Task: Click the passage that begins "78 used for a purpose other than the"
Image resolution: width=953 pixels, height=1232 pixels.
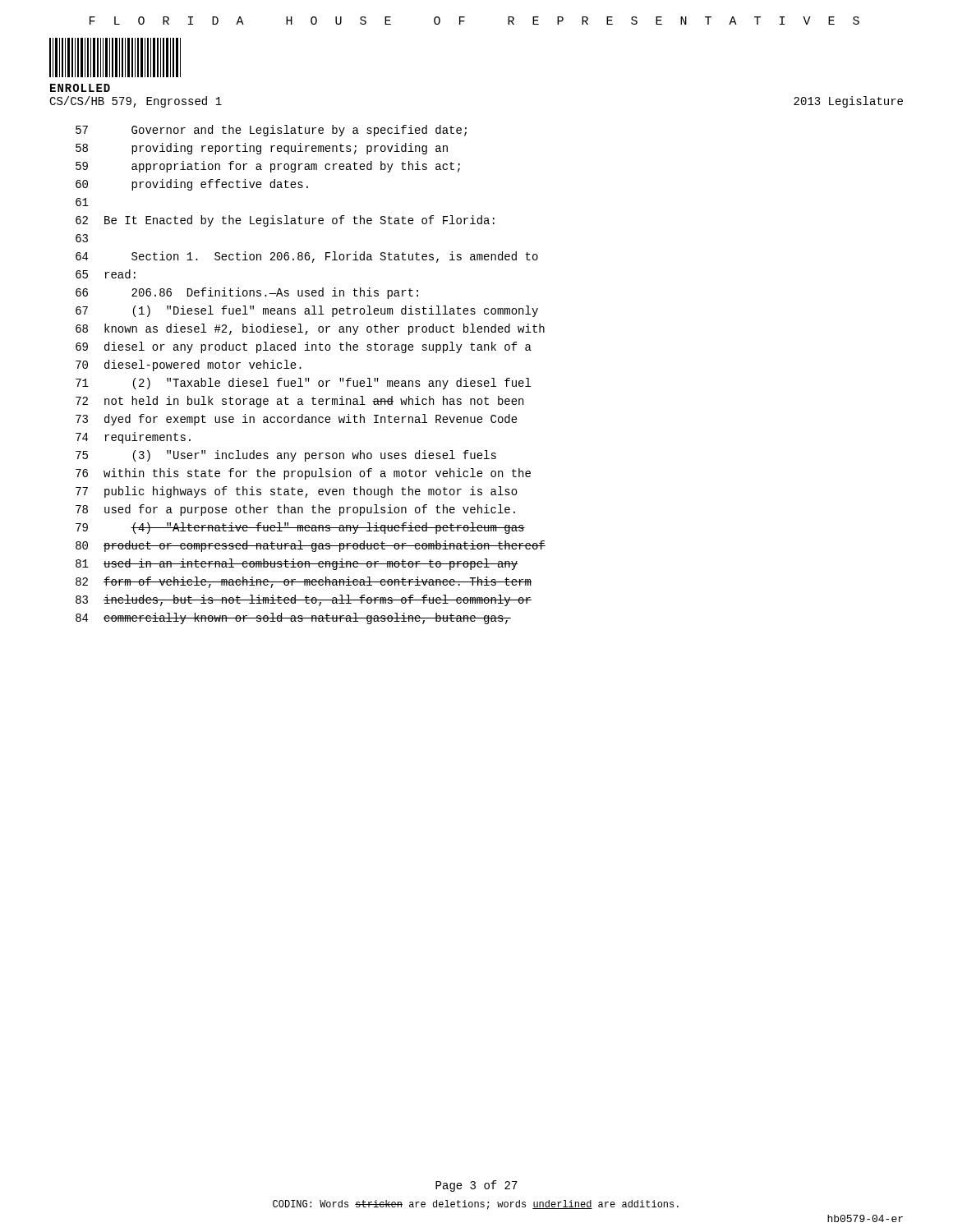Action: [x=476, y=510]
